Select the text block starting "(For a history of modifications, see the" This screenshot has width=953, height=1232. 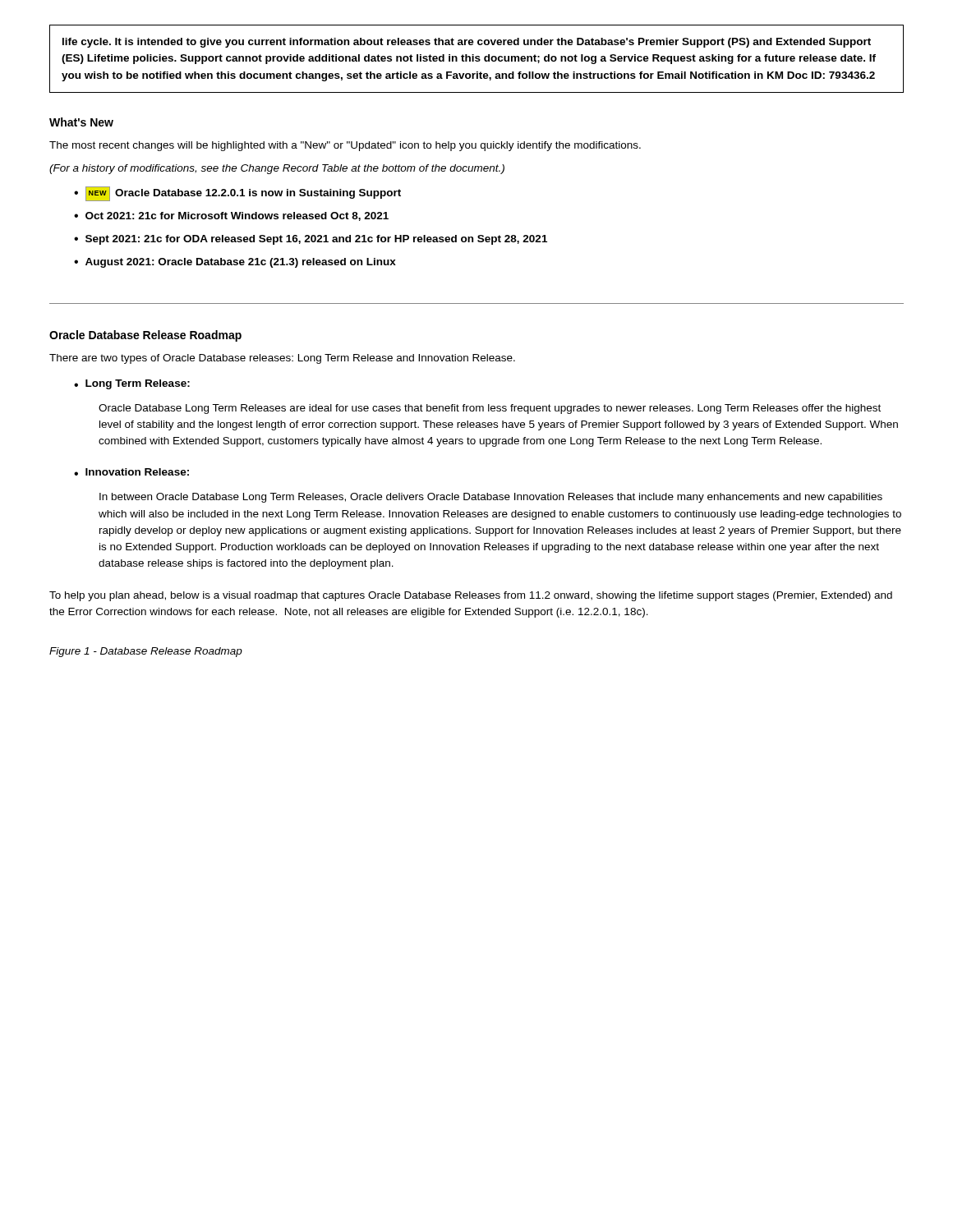pos(277,168)
